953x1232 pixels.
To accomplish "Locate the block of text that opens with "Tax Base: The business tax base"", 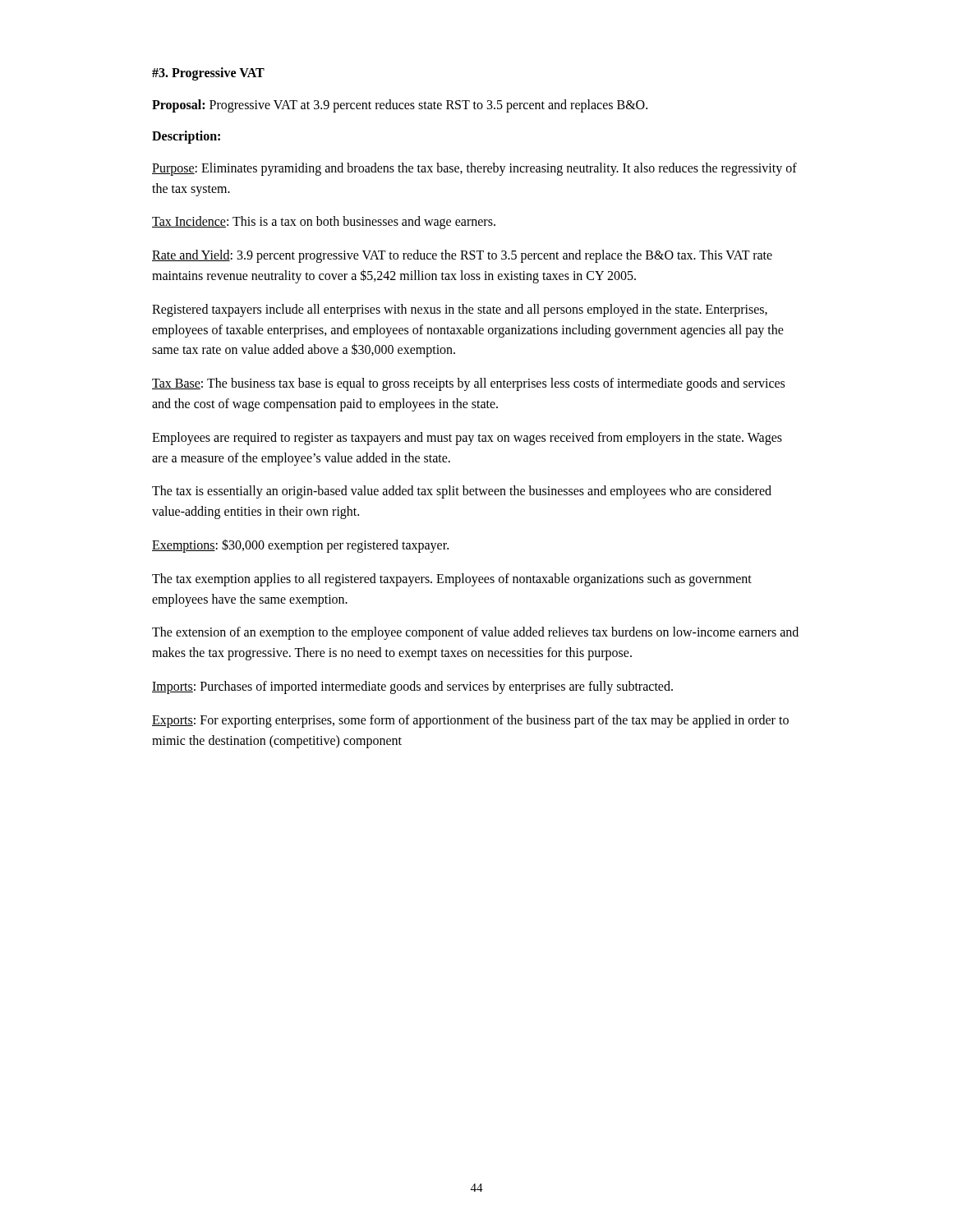I will [469, 393].
